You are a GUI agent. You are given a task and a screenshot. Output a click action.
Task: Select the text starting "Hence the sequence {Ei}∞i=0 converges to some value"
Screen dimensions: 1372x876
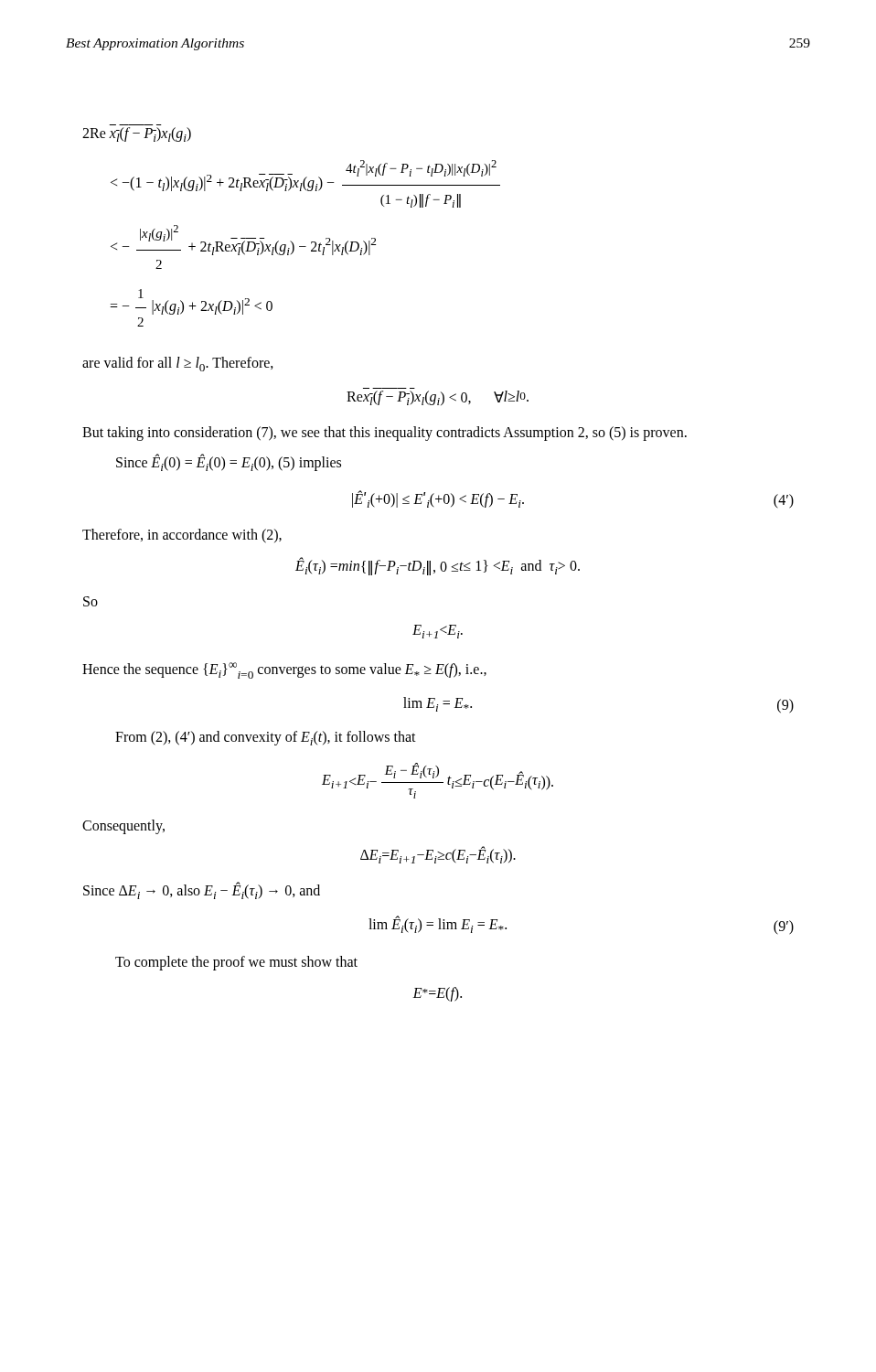click(x=285, y=669)
